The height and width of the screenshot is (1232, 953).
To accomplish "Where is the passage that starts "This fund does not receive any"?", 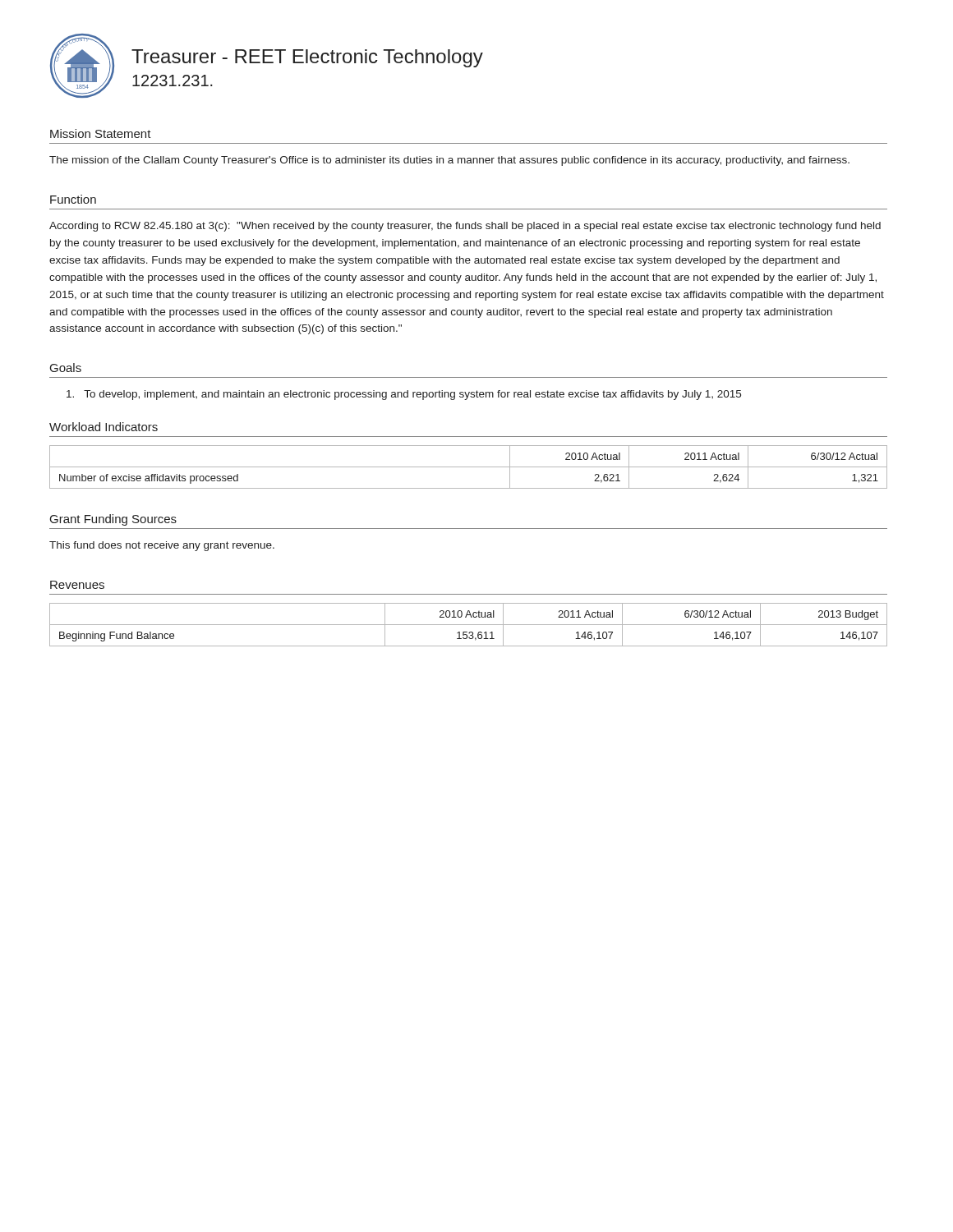I will point(162,545).
